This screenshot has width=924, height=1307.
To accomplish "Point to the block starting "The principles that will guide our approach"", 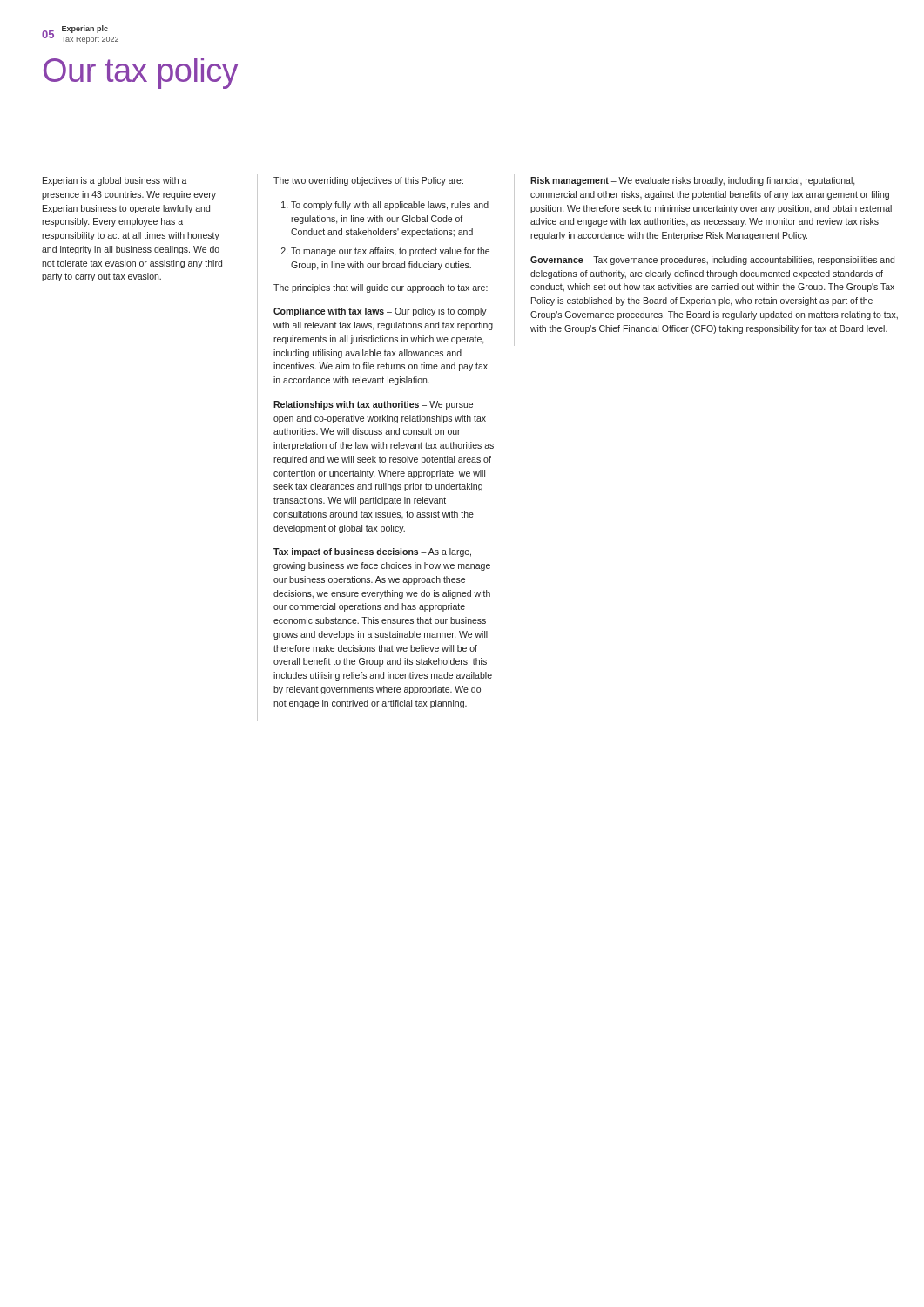I will pyautogui.click(x=381, y=287).
